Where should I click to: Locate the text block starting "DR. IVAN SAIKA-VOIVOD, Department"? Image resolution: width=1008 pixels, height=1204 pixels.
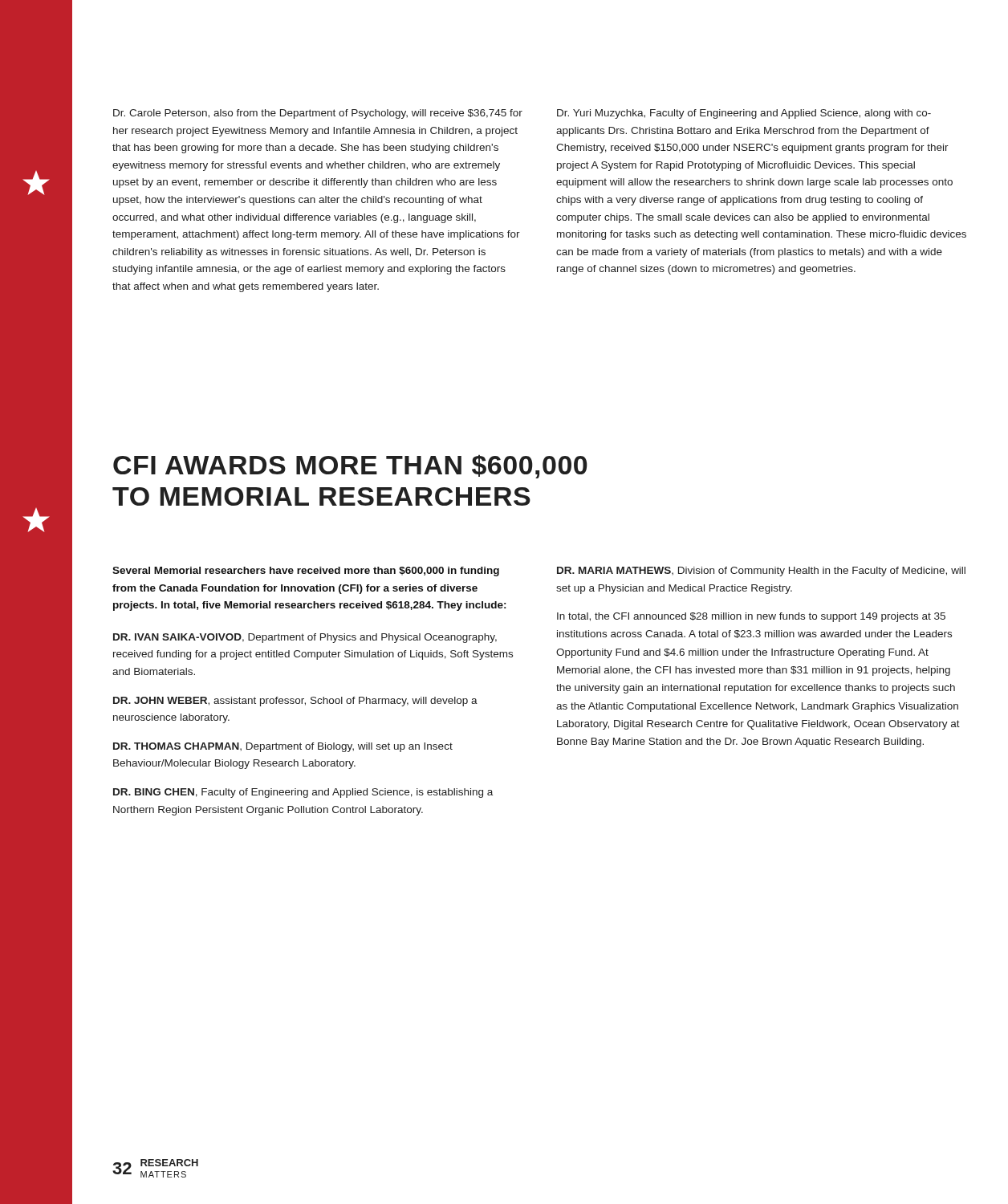[x=313, y=654]
